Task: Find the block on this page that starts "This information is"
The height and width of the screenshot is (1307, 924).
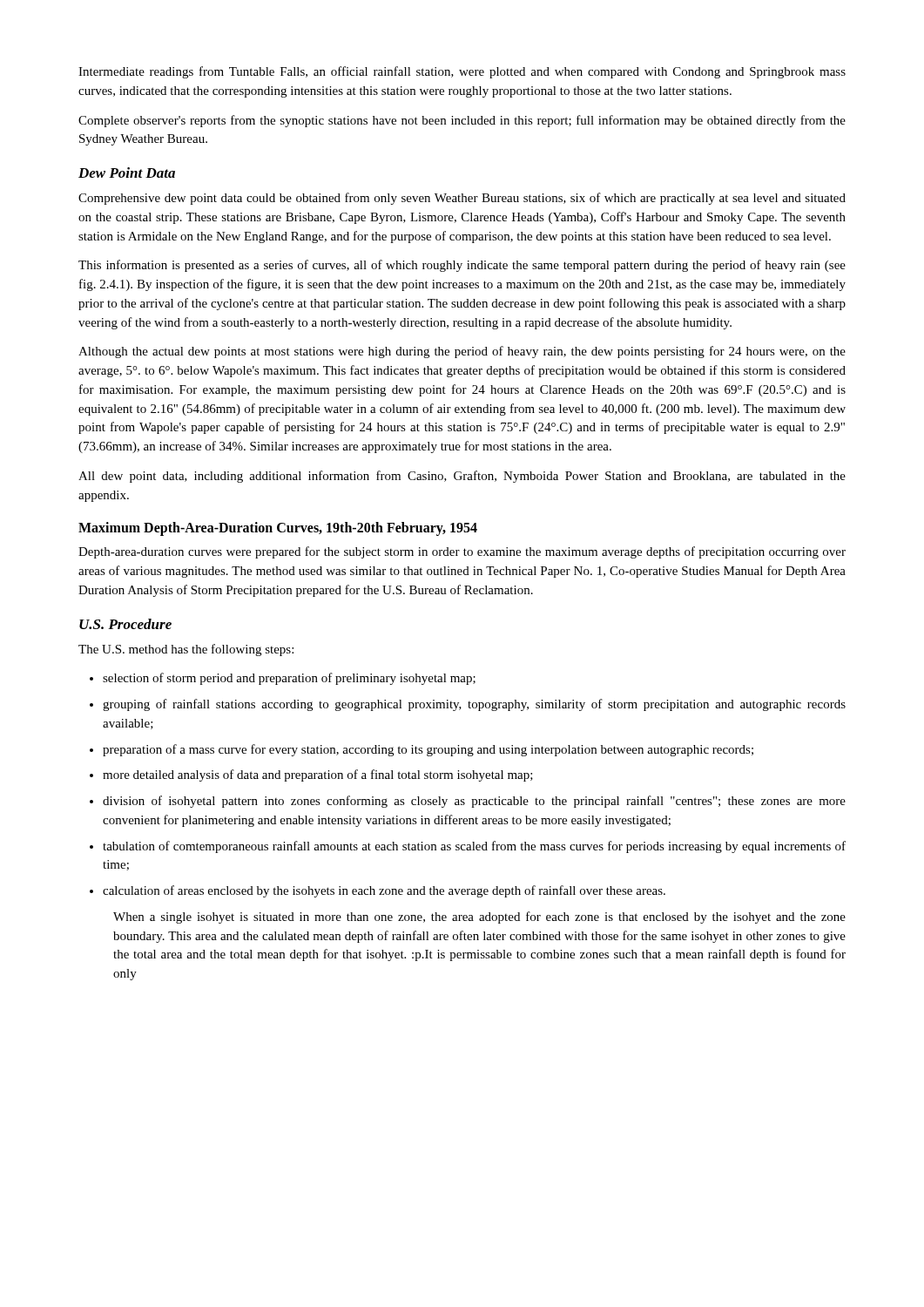Action: [x=462, y=294]
